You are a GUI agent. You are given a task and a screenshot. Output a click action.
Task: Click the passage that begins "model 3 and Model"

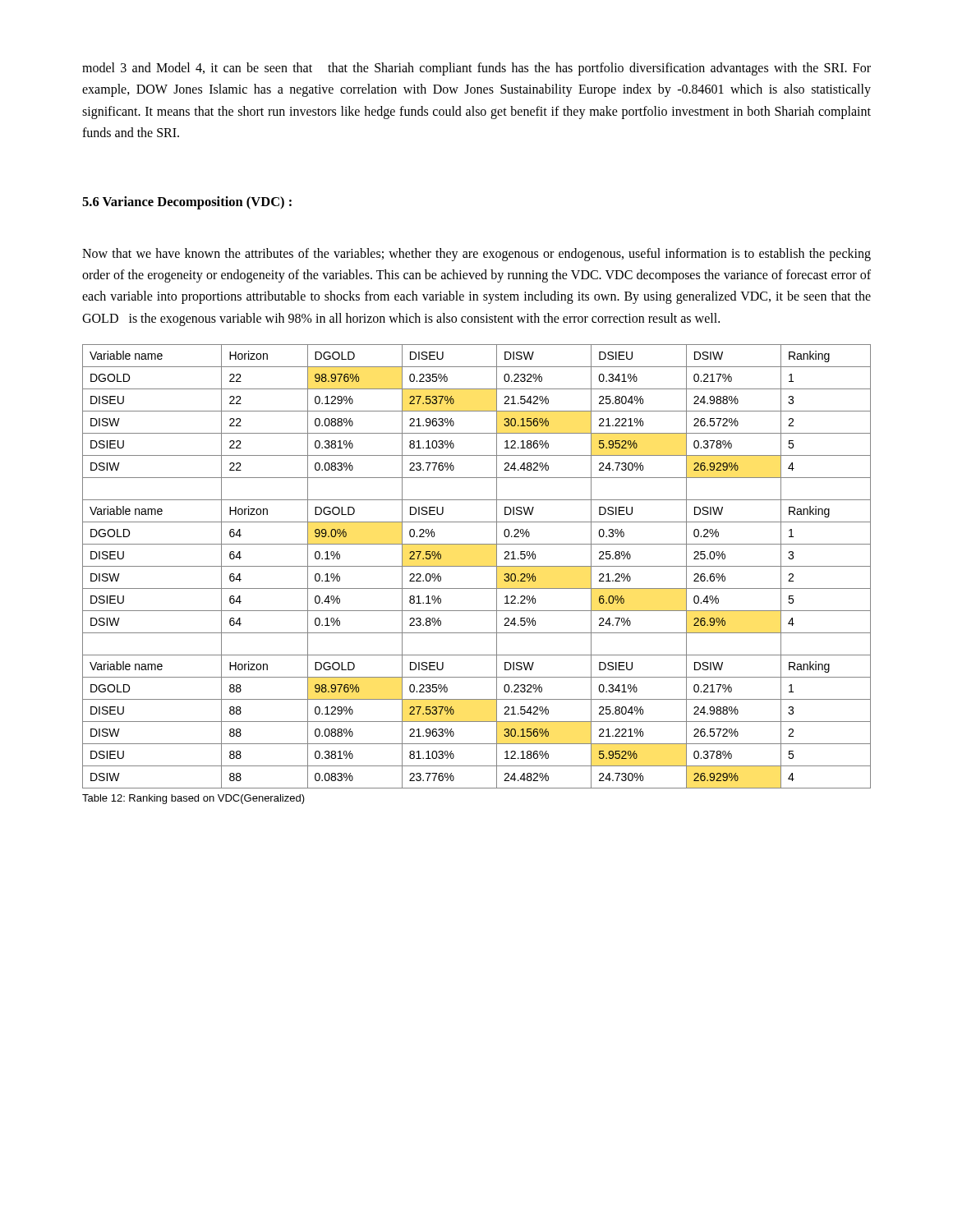[x=476, y=100]
